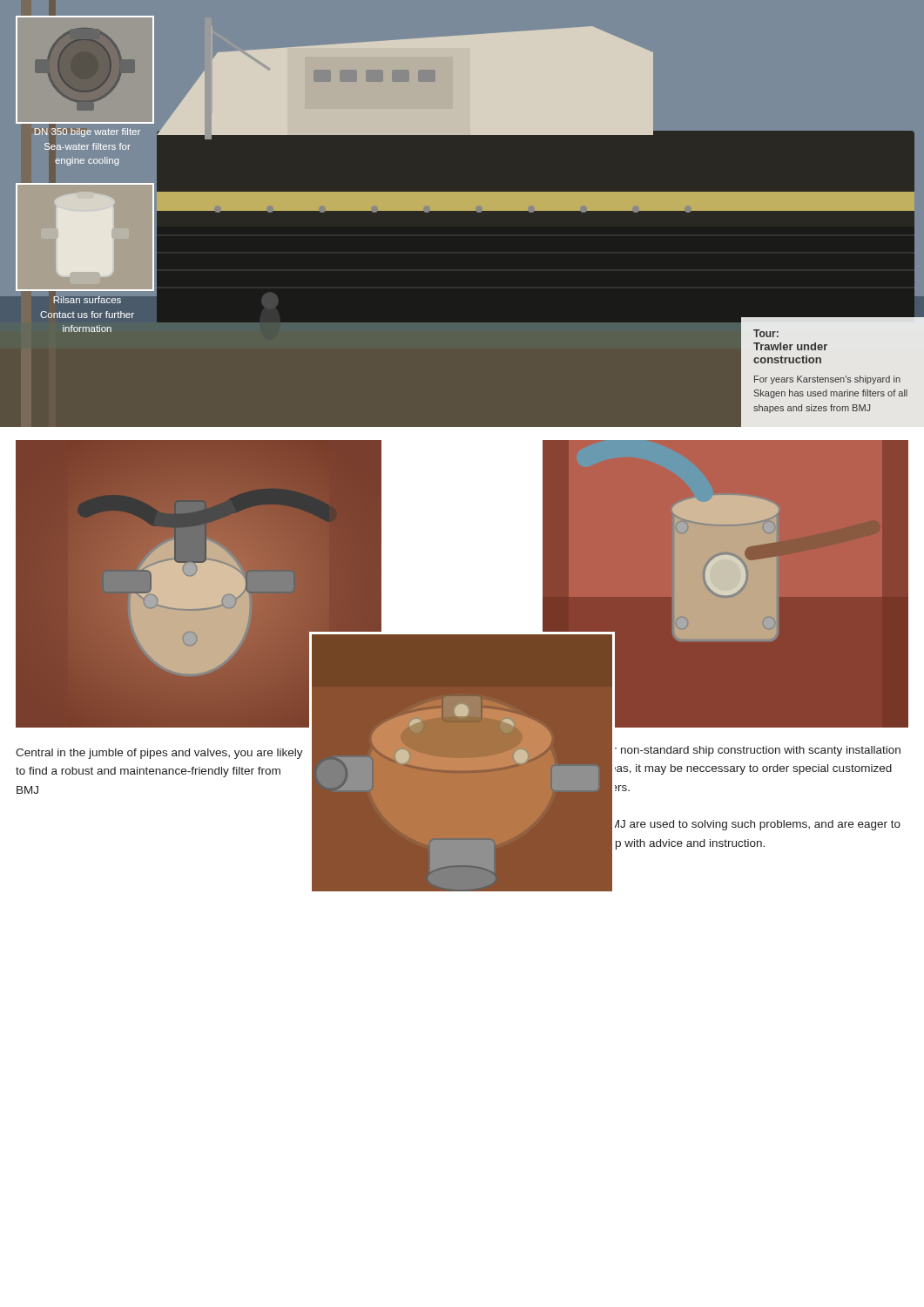The image size is (924, 1307).
Task: Point to the passage starting "Central in the jumble of pipes"
Action: 159,771
